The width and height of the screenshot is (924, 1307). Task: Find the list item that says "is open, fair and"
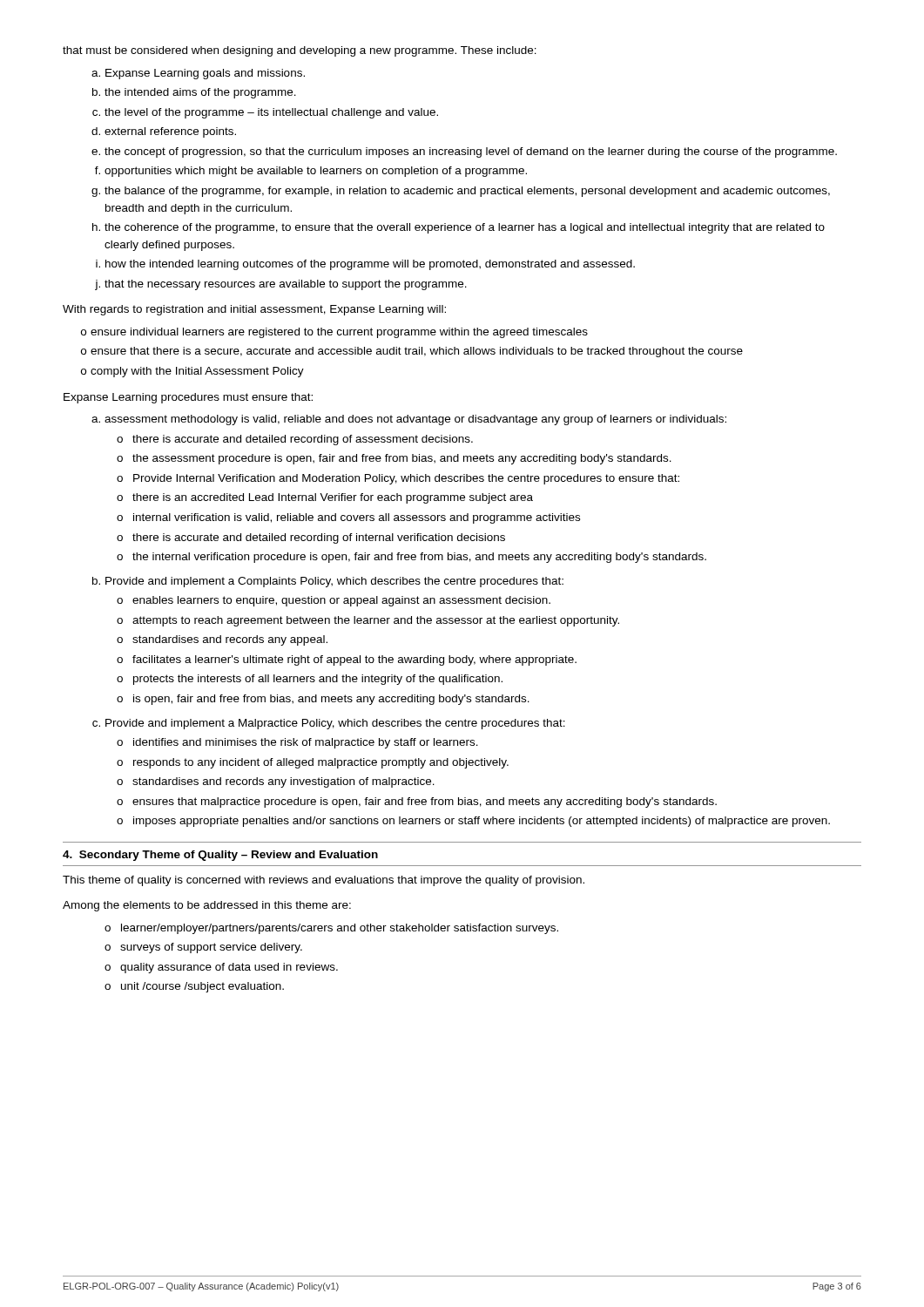point(499,699)
